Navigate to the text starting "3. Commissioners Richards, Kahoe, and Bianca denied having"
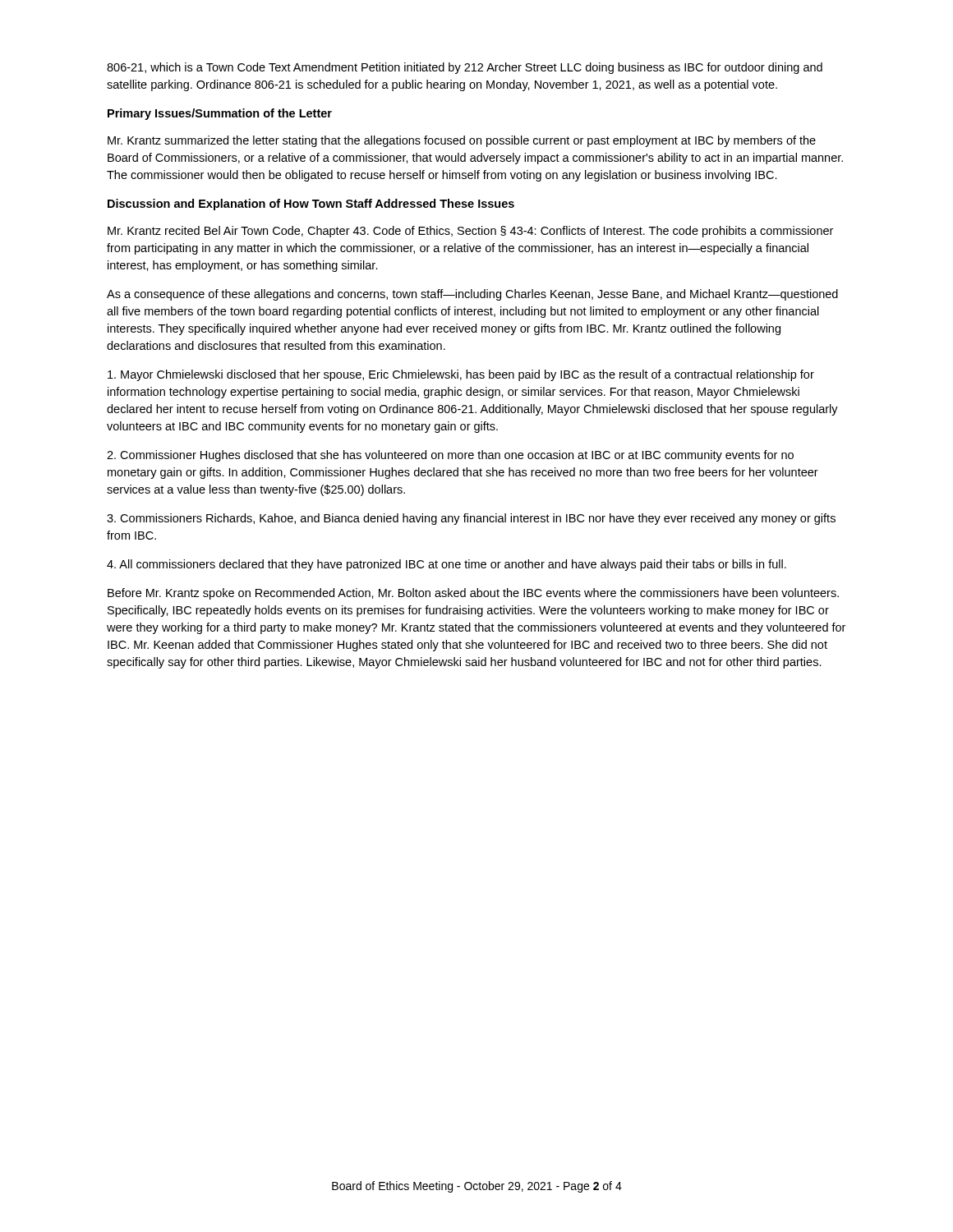Viewport: 953px width, 1232px height. pos(471,527)
